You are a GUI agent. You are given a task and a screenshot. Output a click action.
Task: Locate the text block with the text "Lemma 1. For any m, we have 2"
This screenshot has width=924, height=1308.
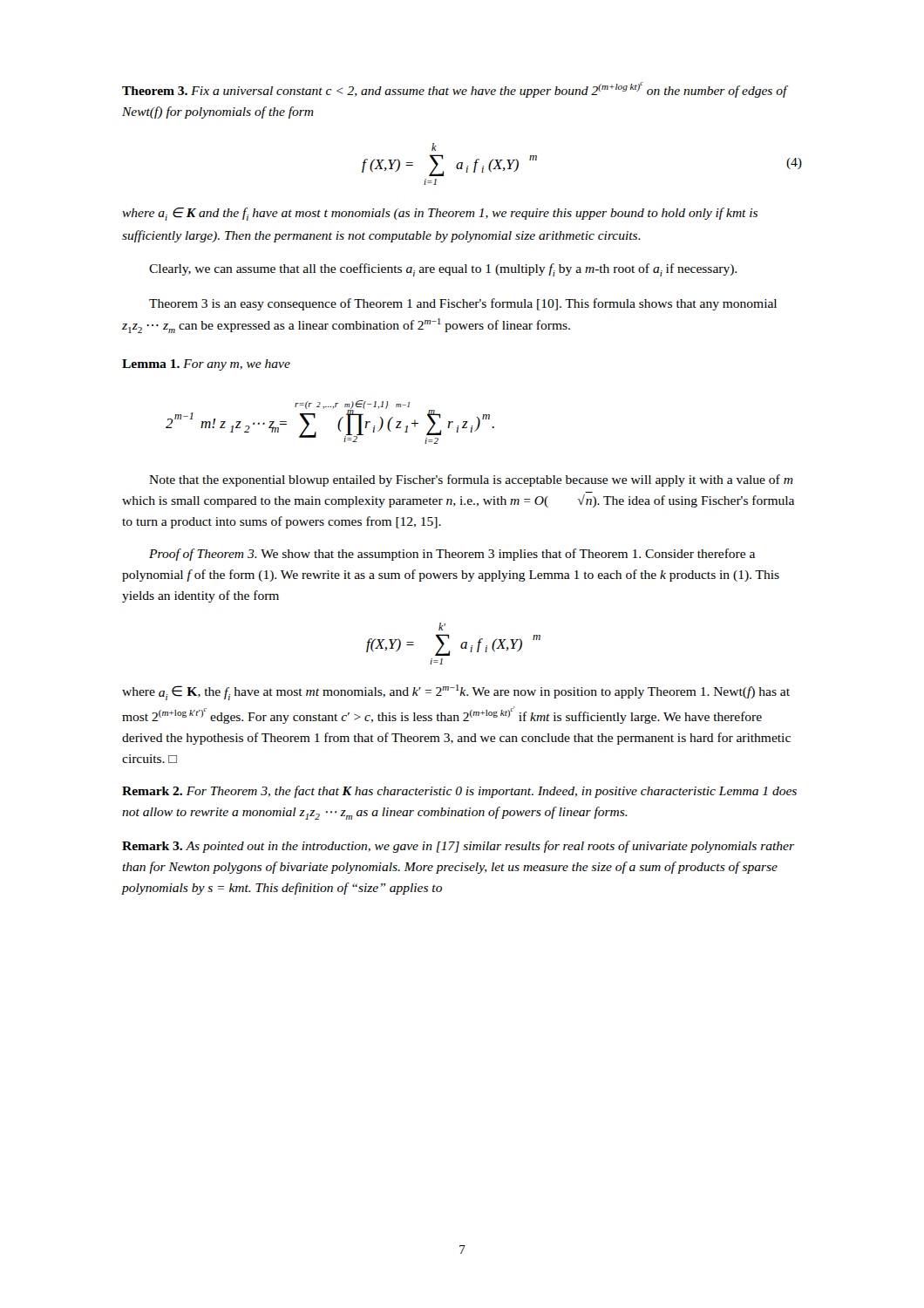pos(462,407)
